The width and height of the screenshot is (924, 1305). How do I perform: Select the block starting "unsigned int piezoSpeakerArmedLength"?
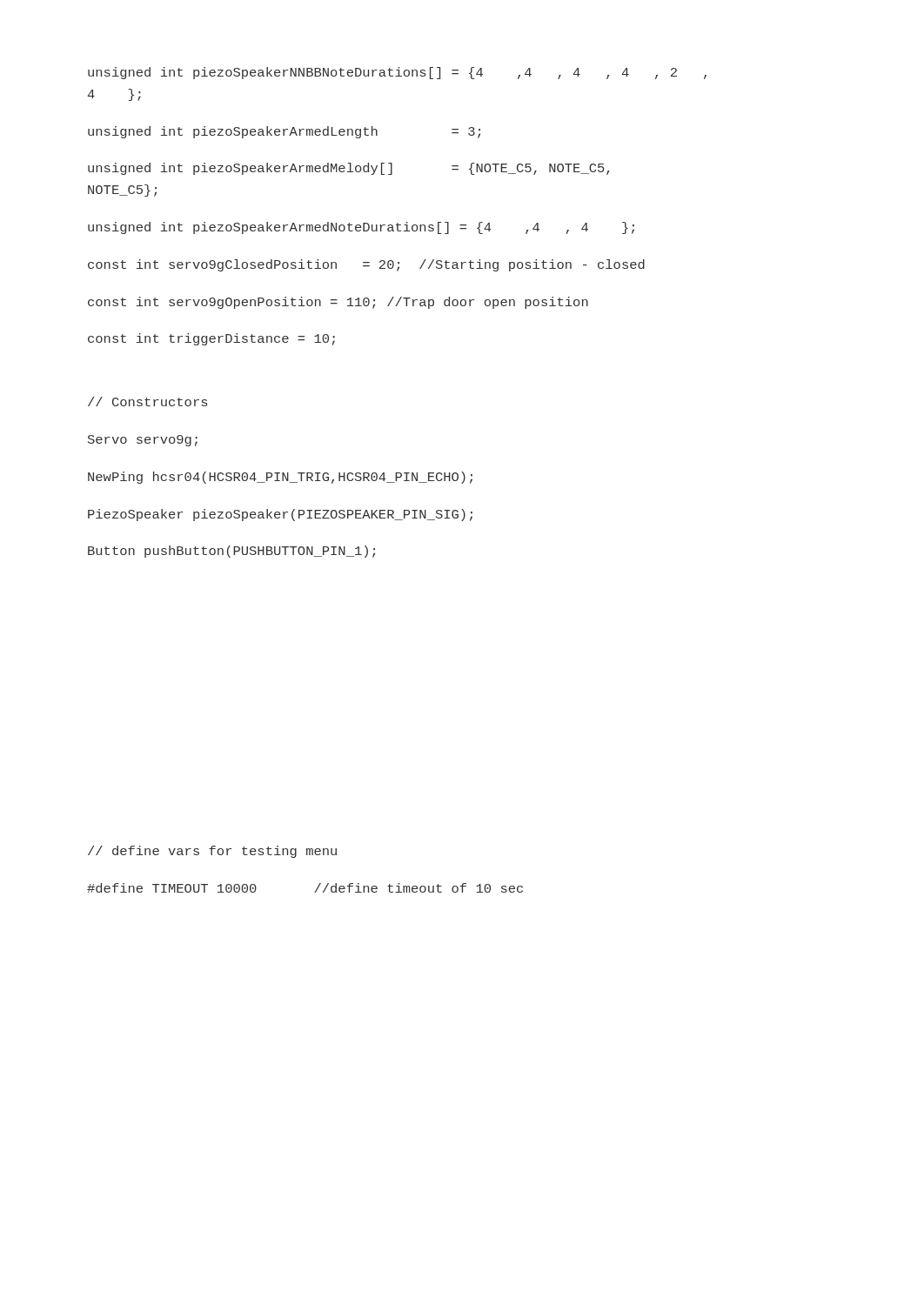tap(285, 132)
